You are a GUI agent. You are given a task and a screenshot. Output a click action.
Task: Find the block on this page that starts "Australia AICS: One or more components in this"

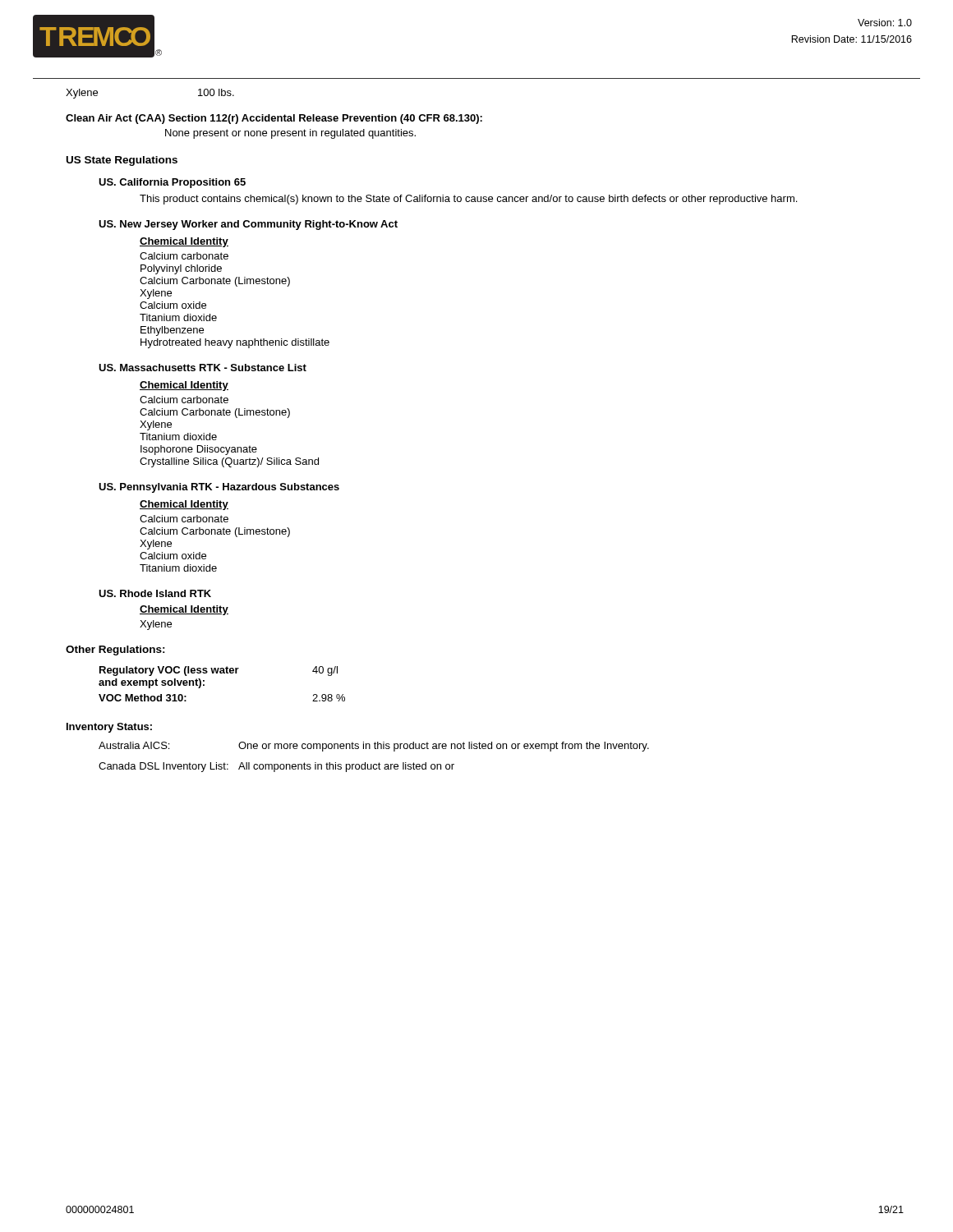tap(501, 745)
